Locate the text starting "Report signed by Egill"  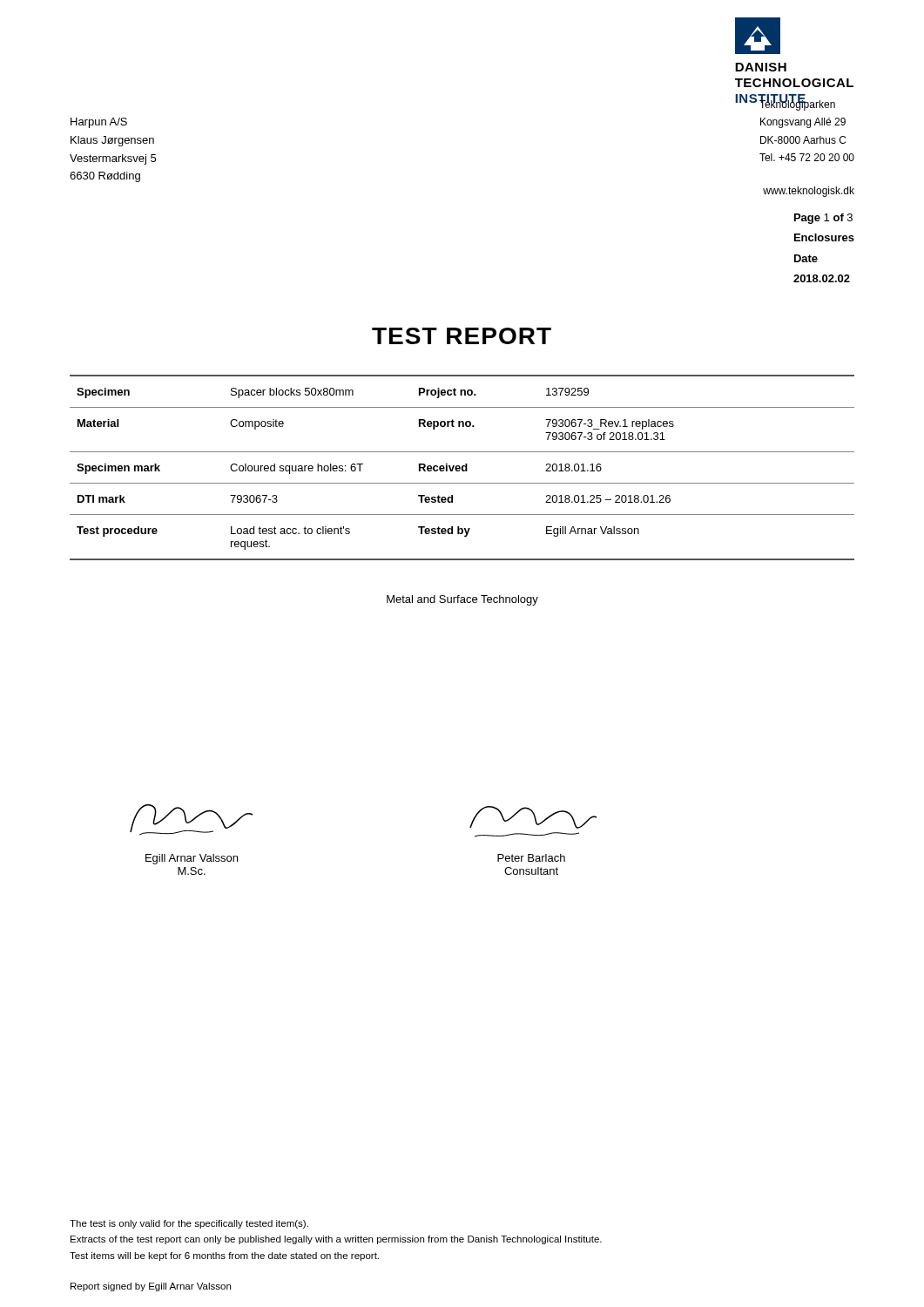[x=151, y=1286]
